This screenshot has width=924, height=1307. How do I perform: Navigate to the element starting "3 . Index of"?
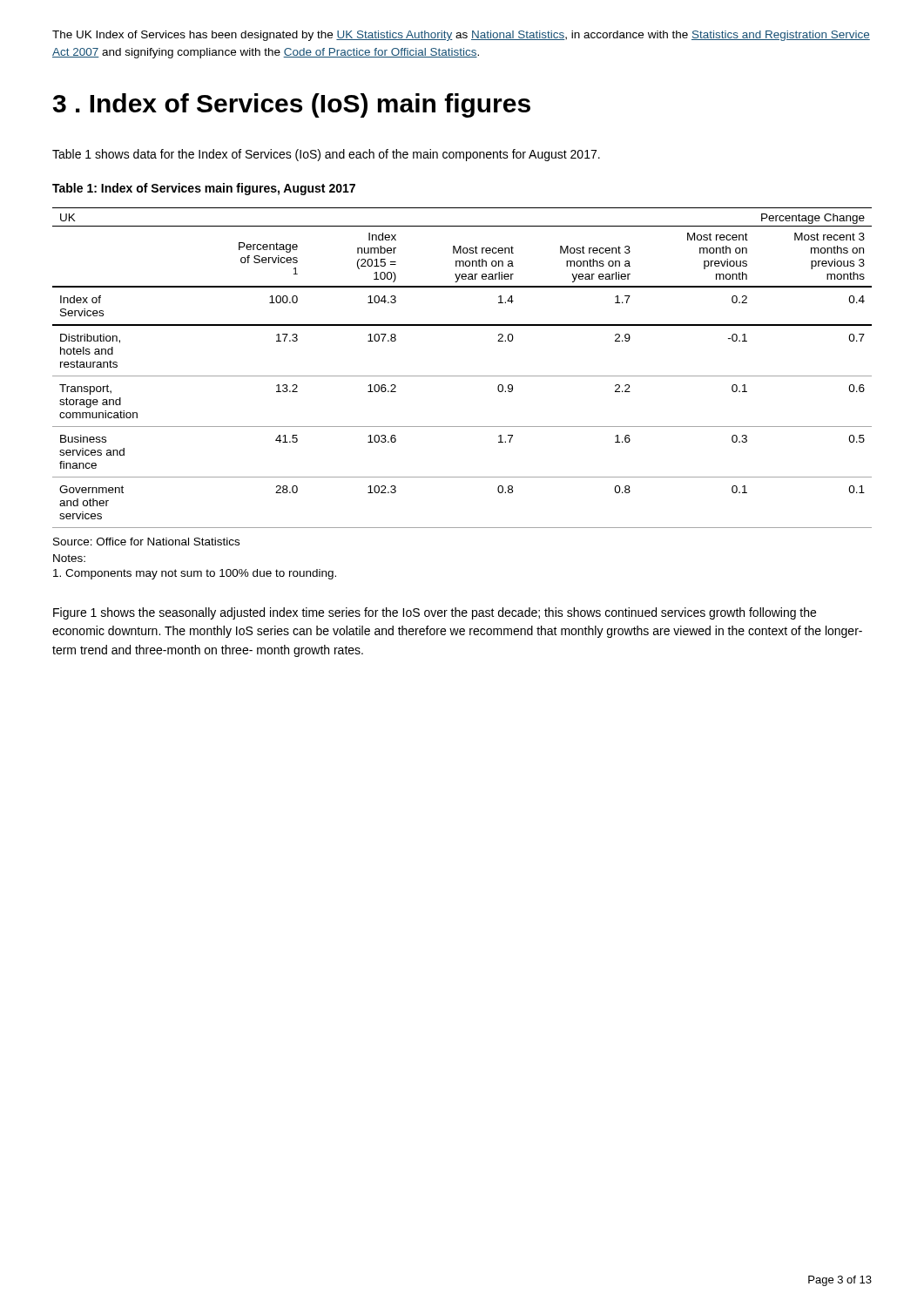click(x=292, y=103)
